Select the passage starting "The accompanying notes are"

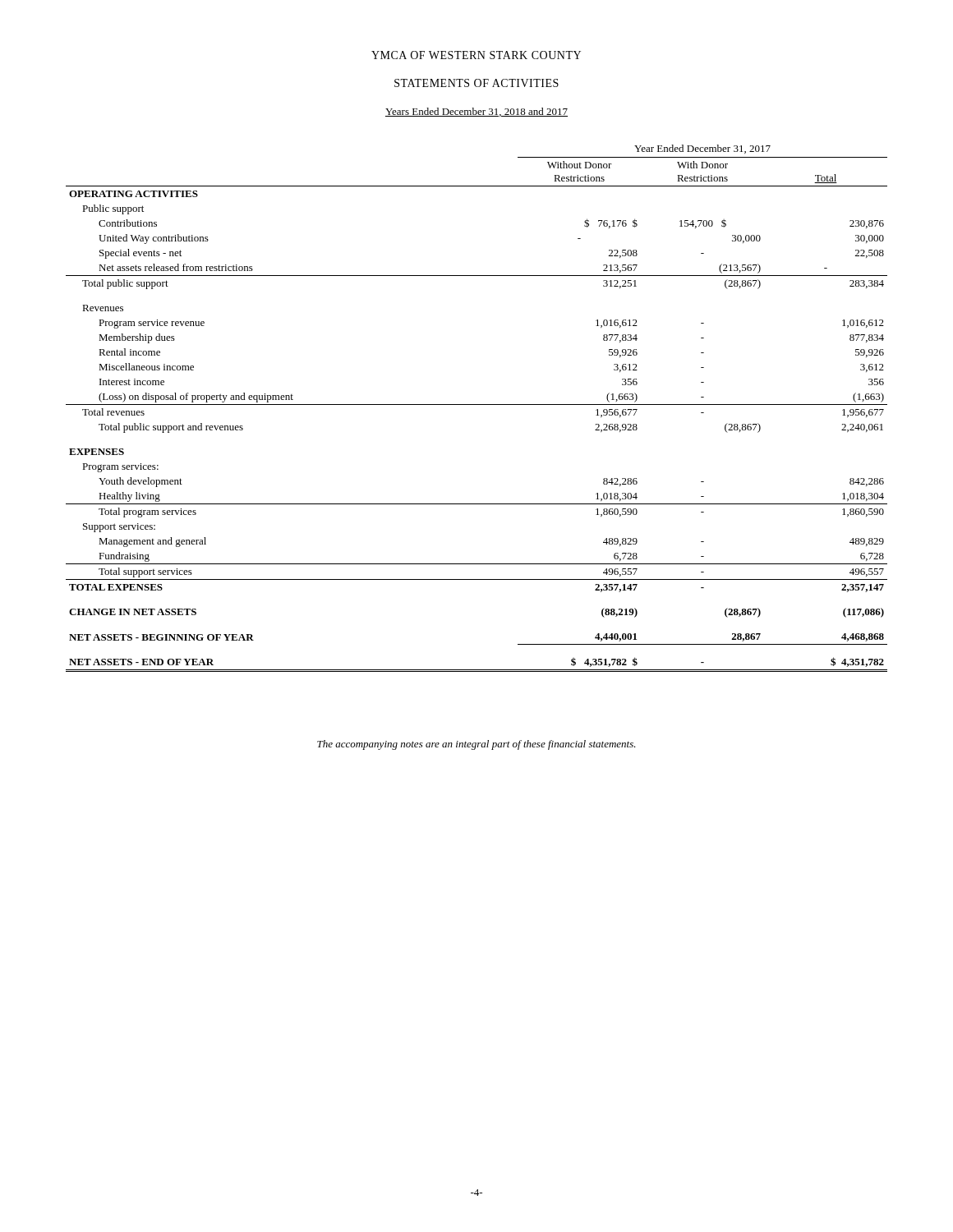pyautogui.click(x=476, y=744)
